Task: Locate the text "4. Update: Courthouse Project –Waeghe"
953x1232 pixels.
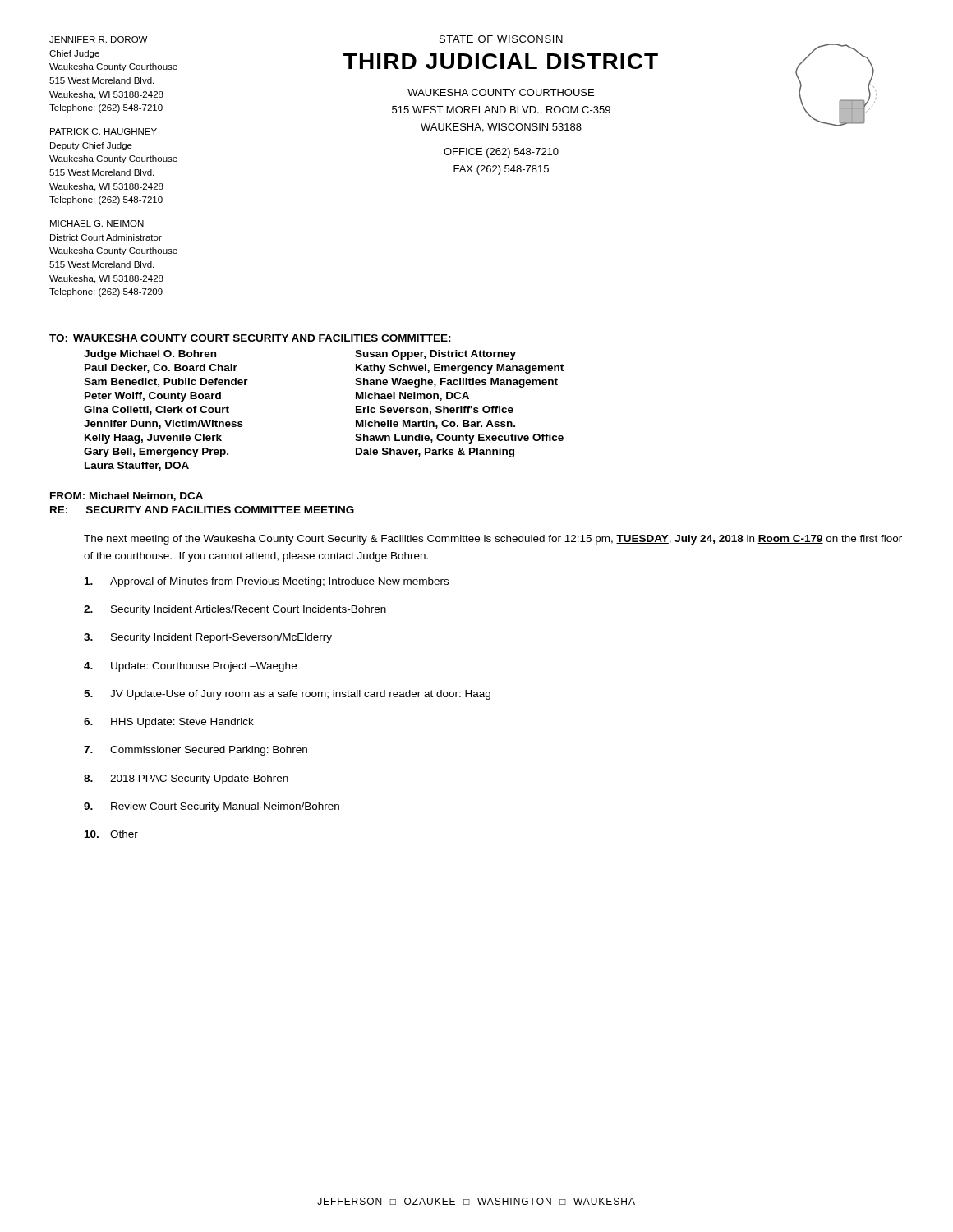Action: (x=190, y=667)
